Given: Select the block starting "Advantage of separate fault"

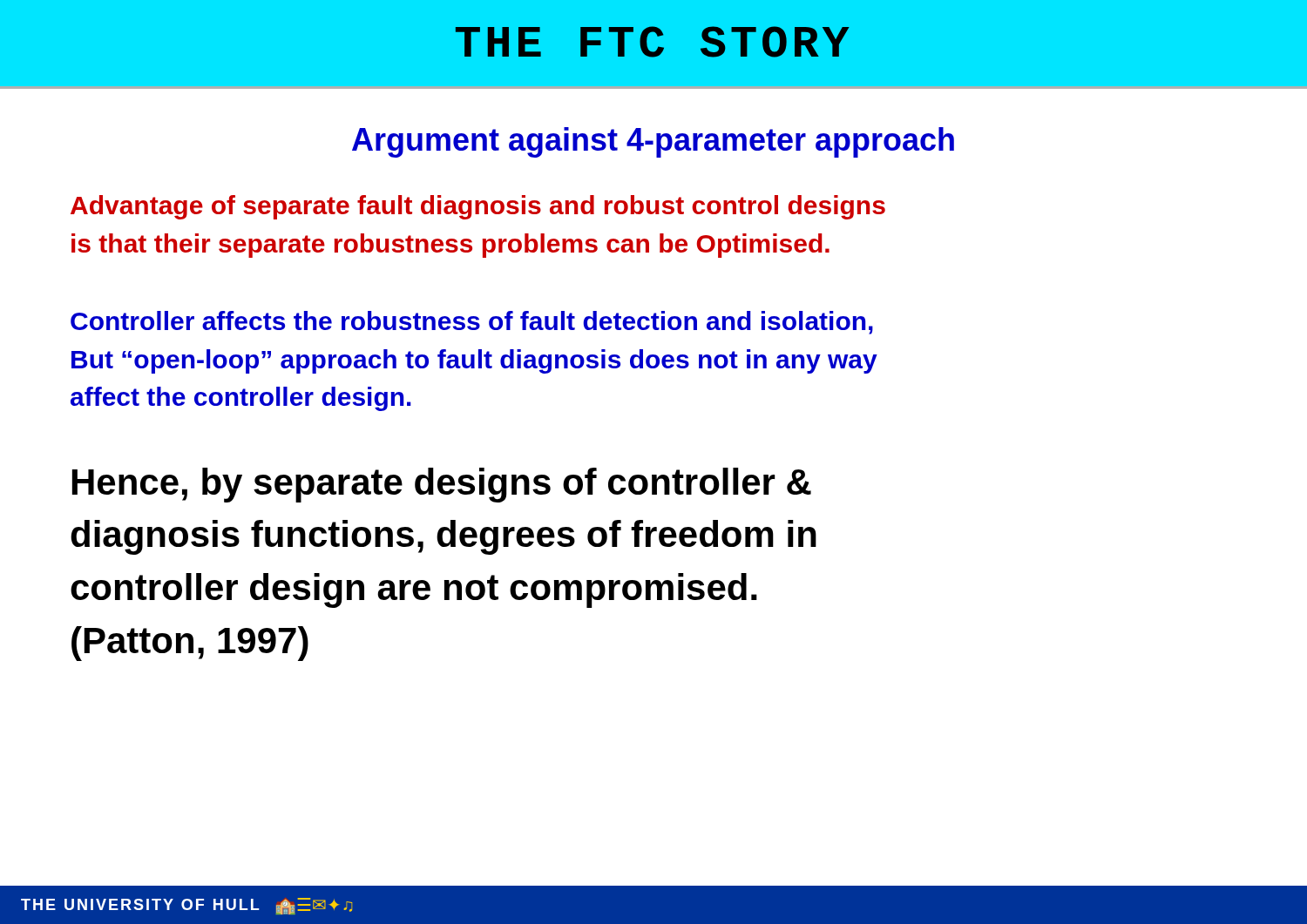Looking at the screenshot, I should coord(478,224).
